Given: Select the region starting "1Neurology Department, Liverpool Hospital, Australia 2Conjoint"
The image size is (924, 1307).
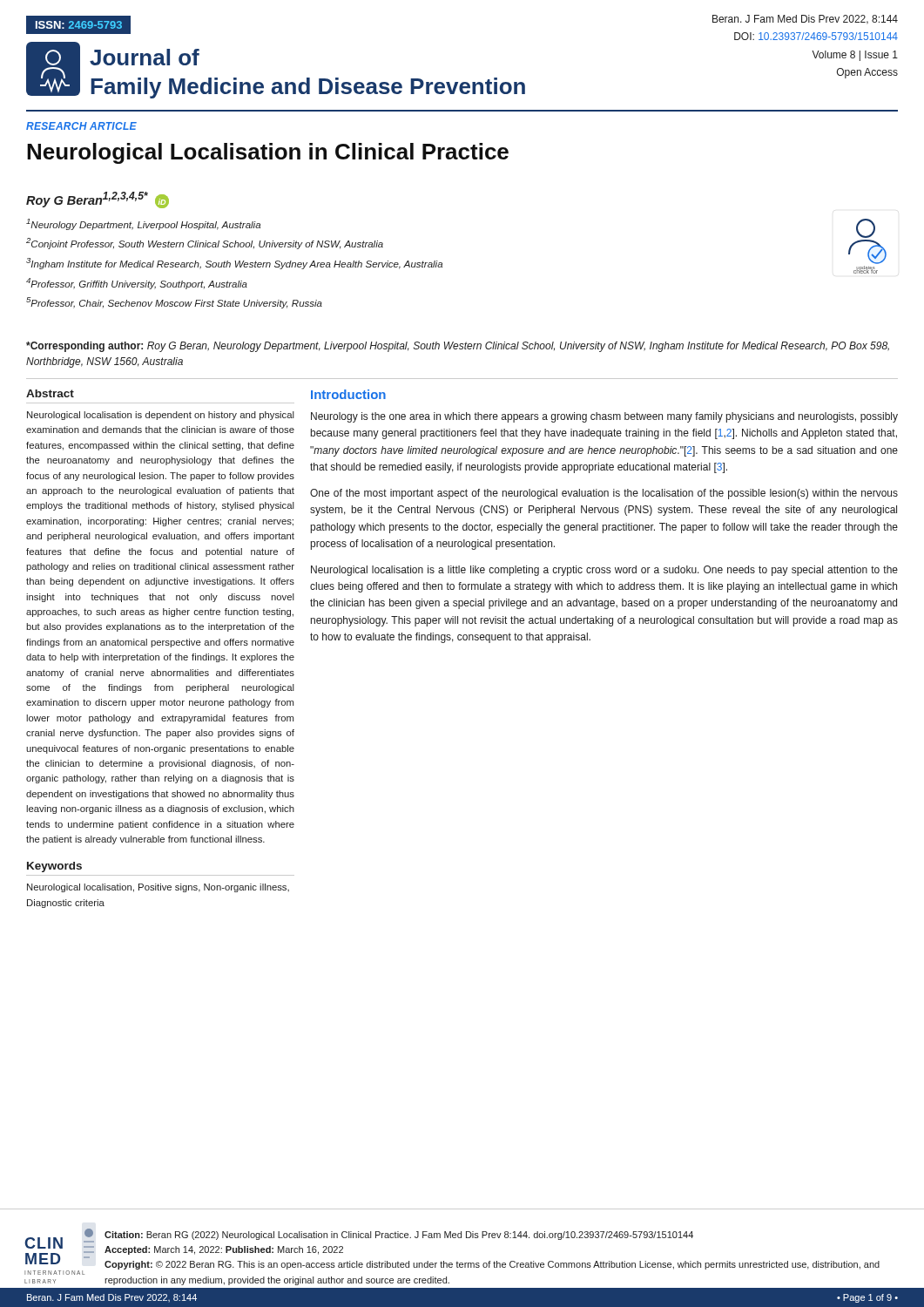Looking at the screenshot, I should [235, 262].
